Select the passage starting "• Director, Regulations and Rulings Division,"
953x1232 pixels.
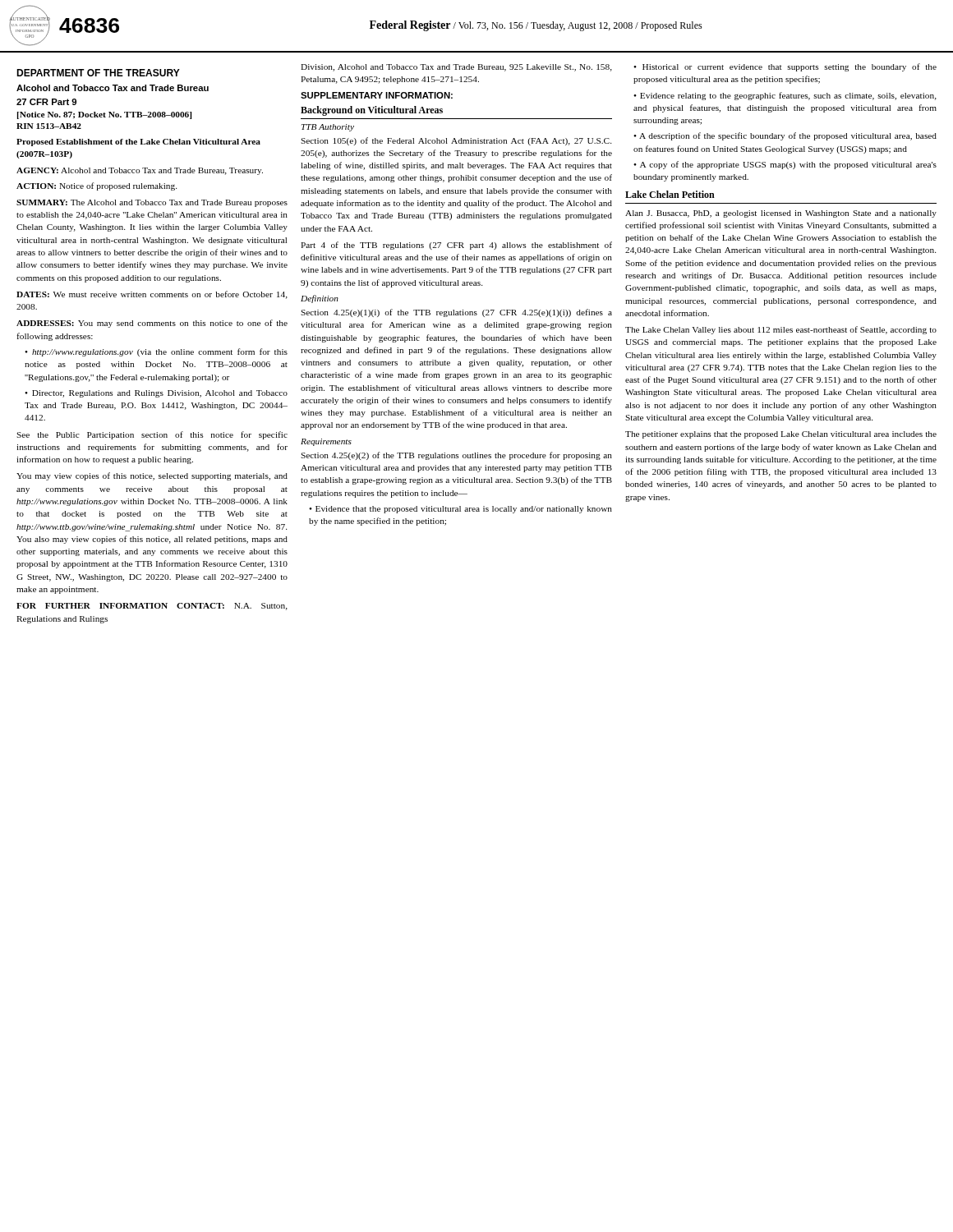(156, 405)
